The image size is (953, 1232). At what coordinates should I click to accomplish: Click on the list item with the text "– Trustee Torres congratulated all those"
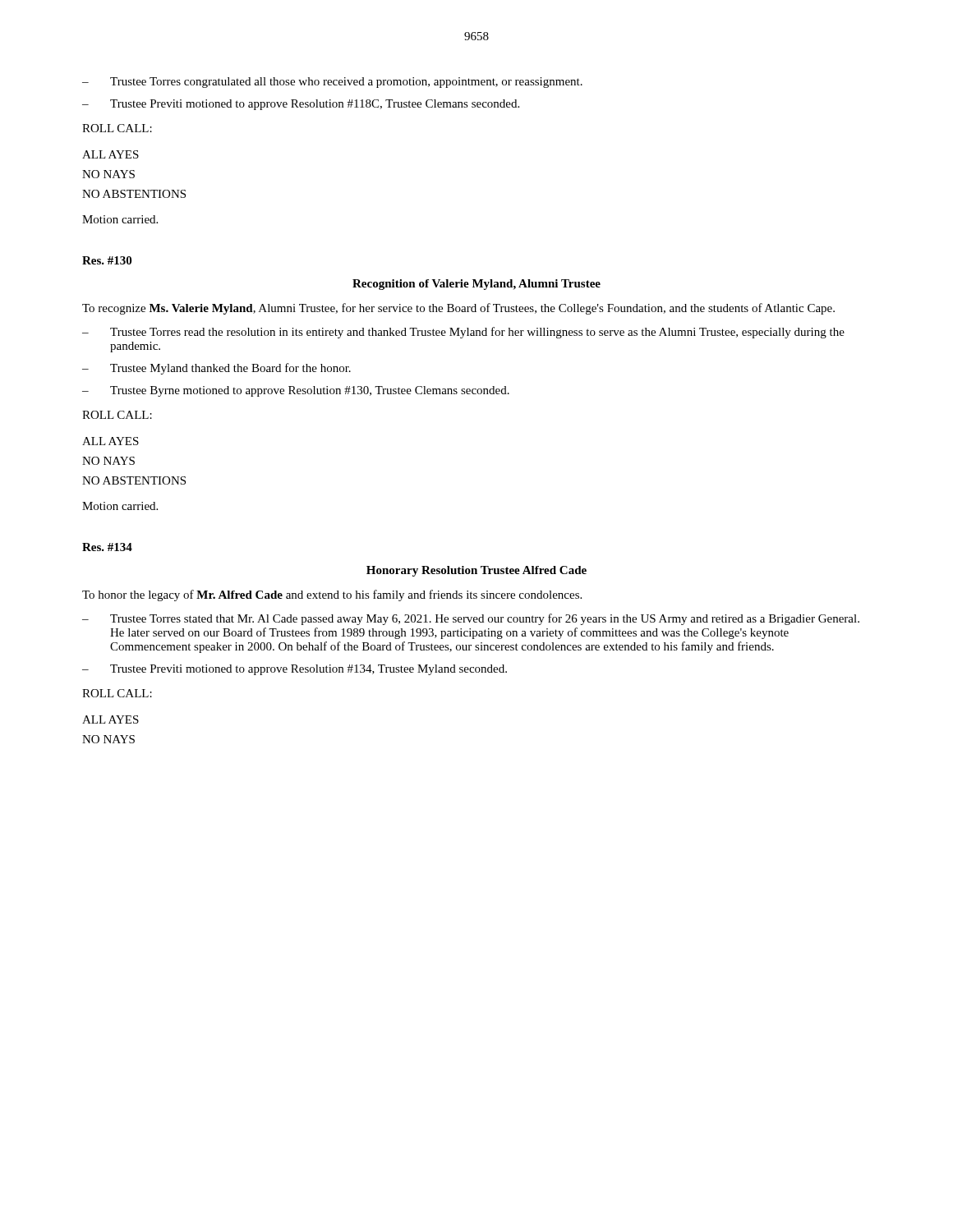tap(476, 82)
